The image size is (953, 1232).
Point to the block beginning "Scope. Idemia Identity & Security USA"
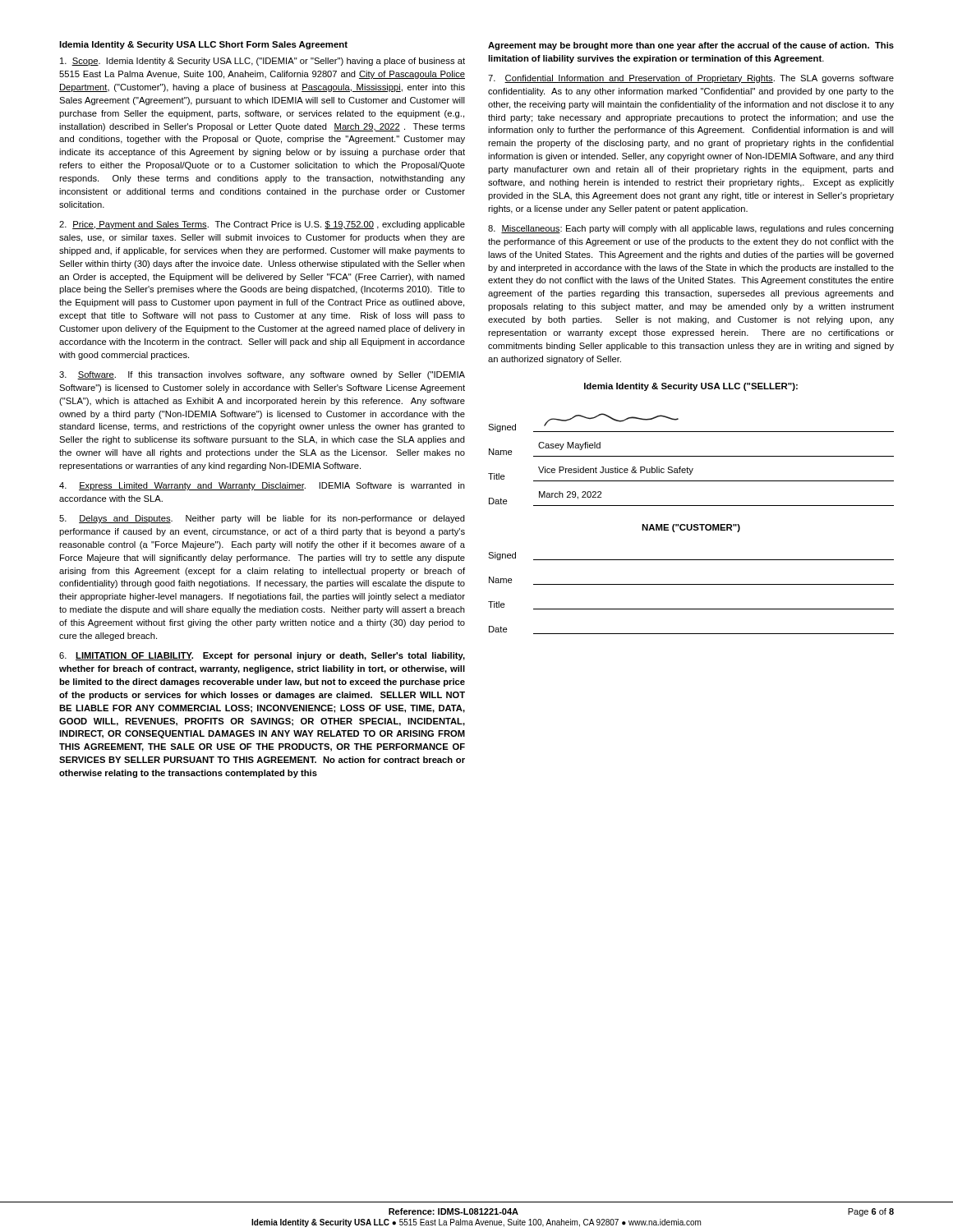tap(262, 133)
